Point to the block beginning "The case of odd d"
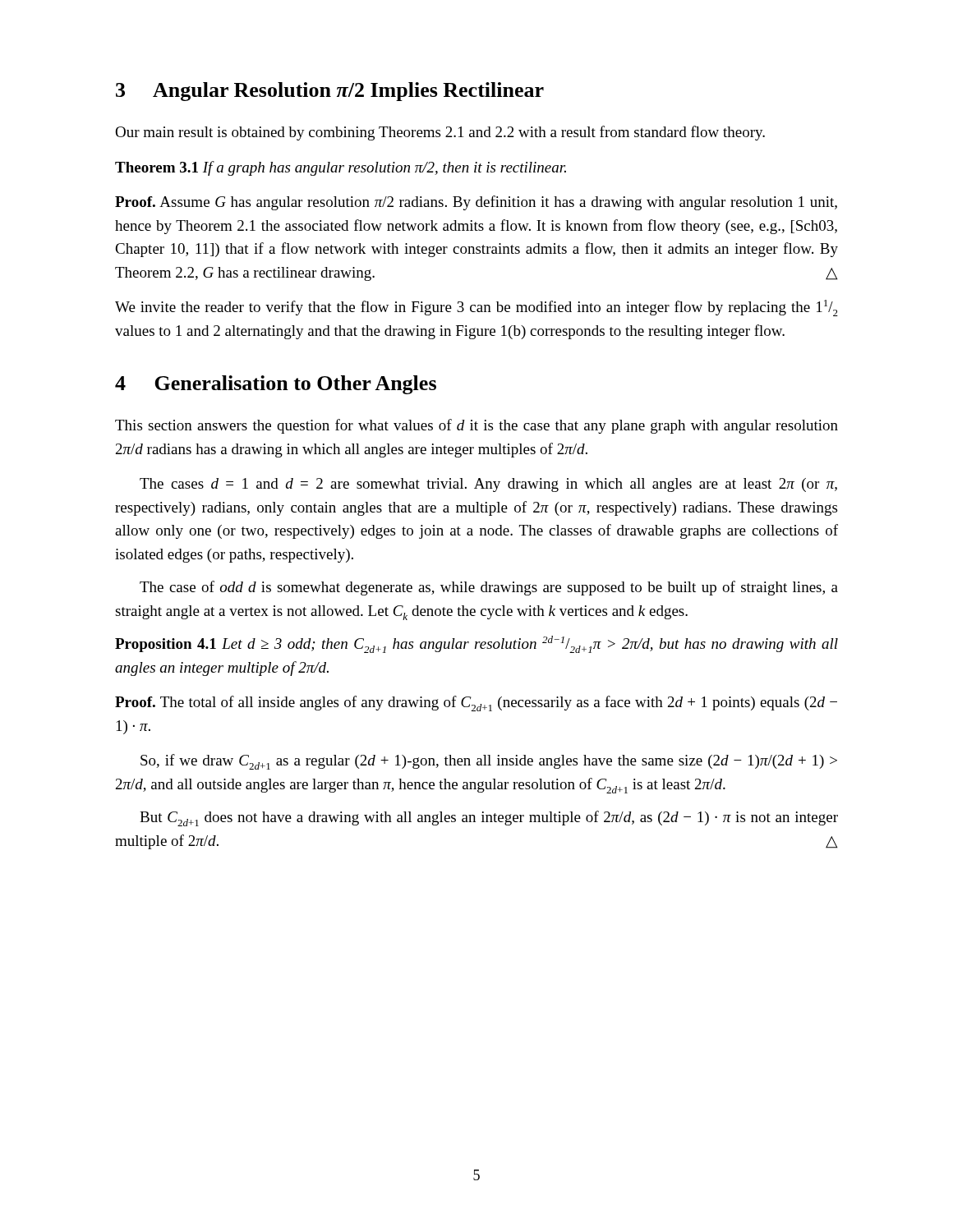 click(x=476, y=599)
